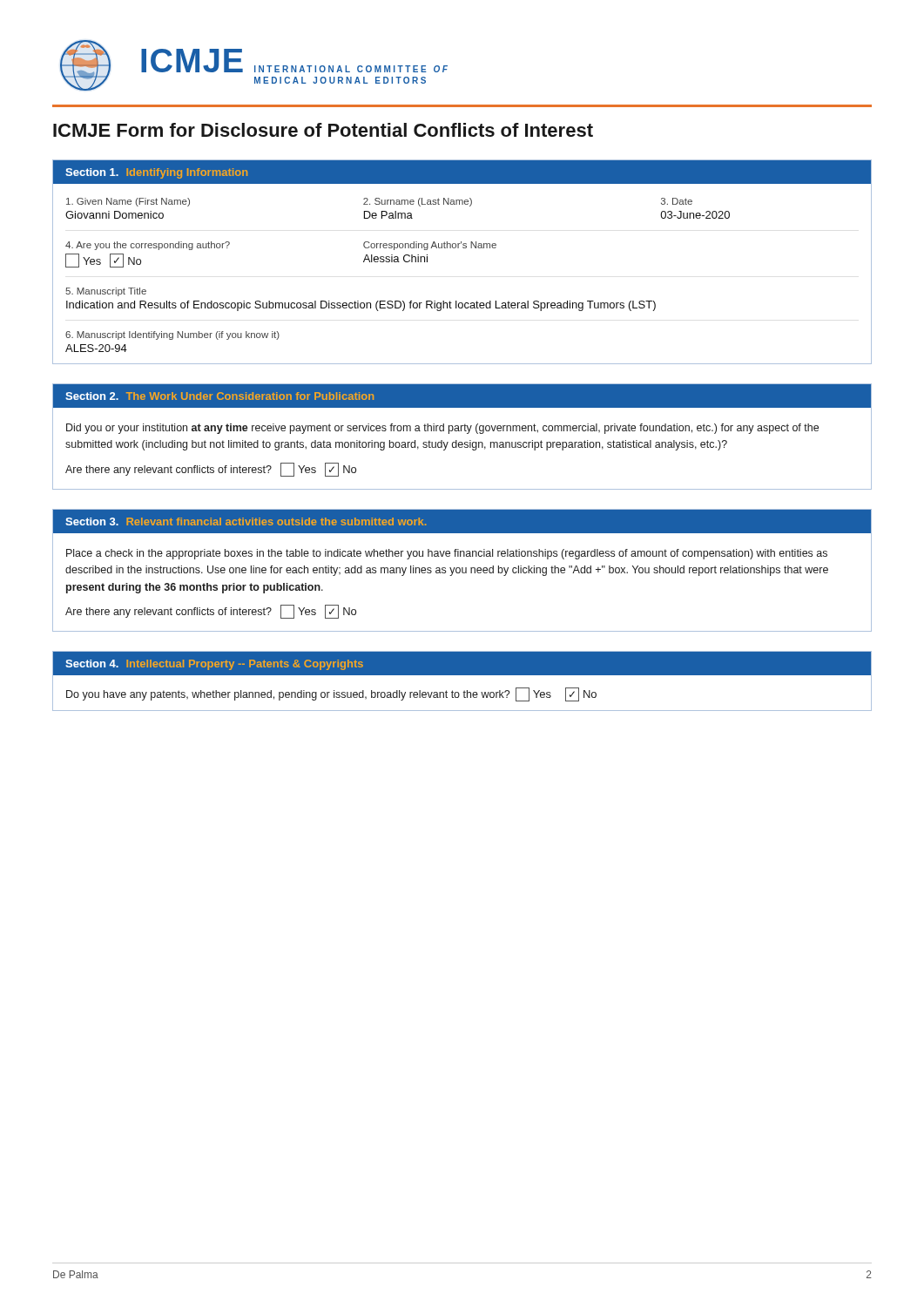The image size is (924, 1307).
Task: Find the text block with the text "Do you have any"
Action: click(x=331, y=694)
